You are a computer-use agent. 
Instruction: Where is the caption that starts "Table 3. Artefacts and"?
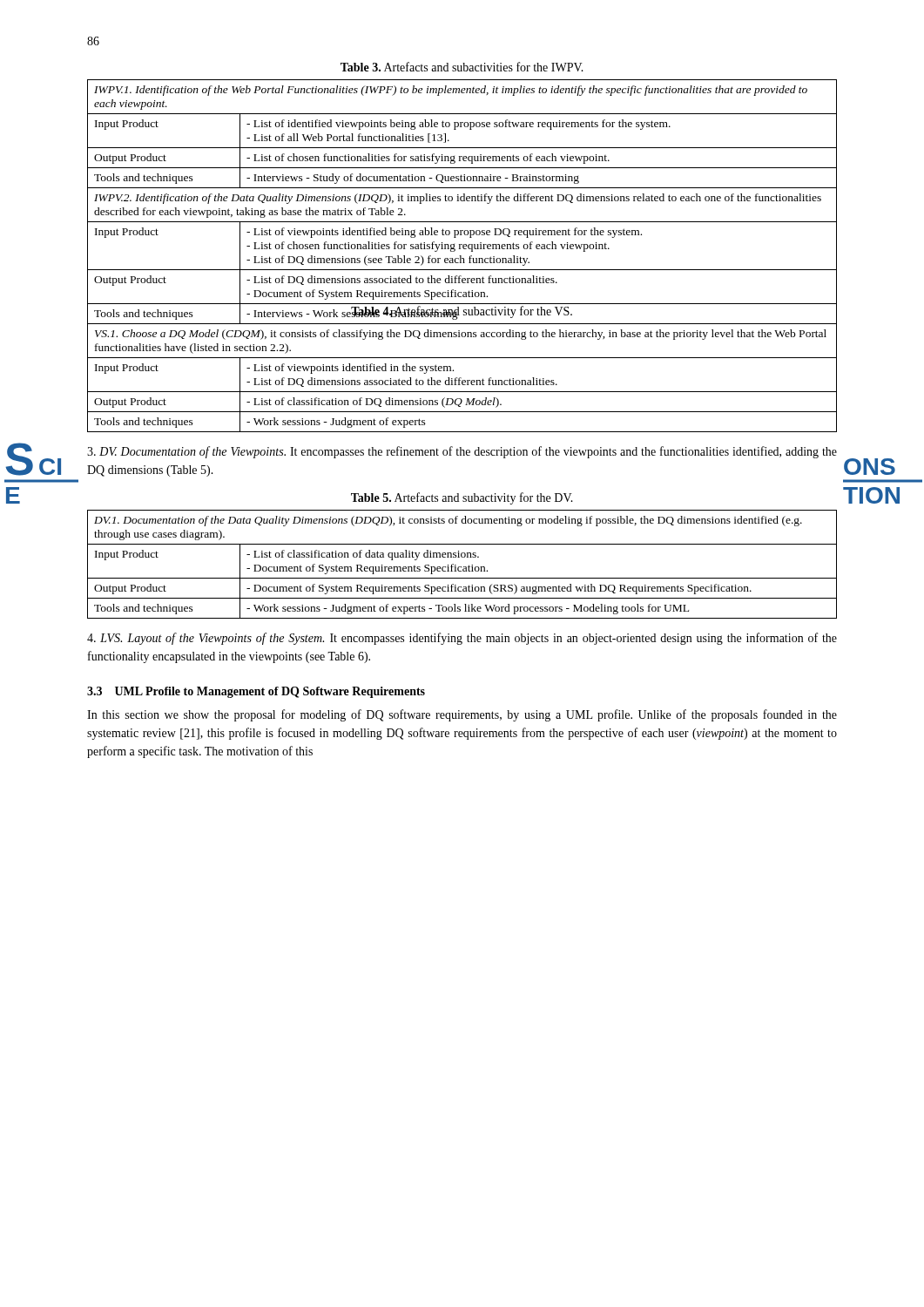(x=462, y=68)
